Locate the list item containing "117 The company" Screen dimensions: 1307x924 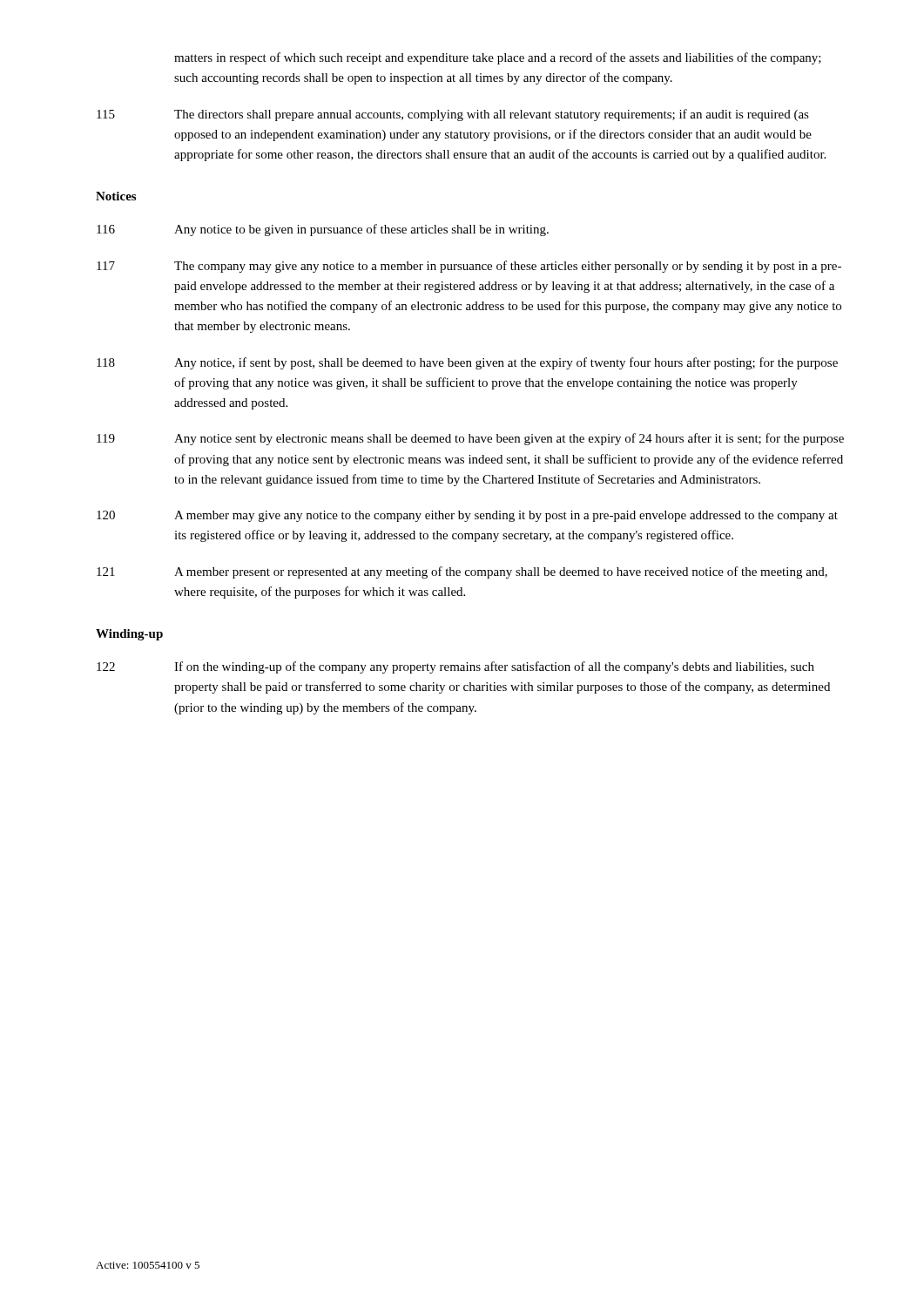coord(471,296)
